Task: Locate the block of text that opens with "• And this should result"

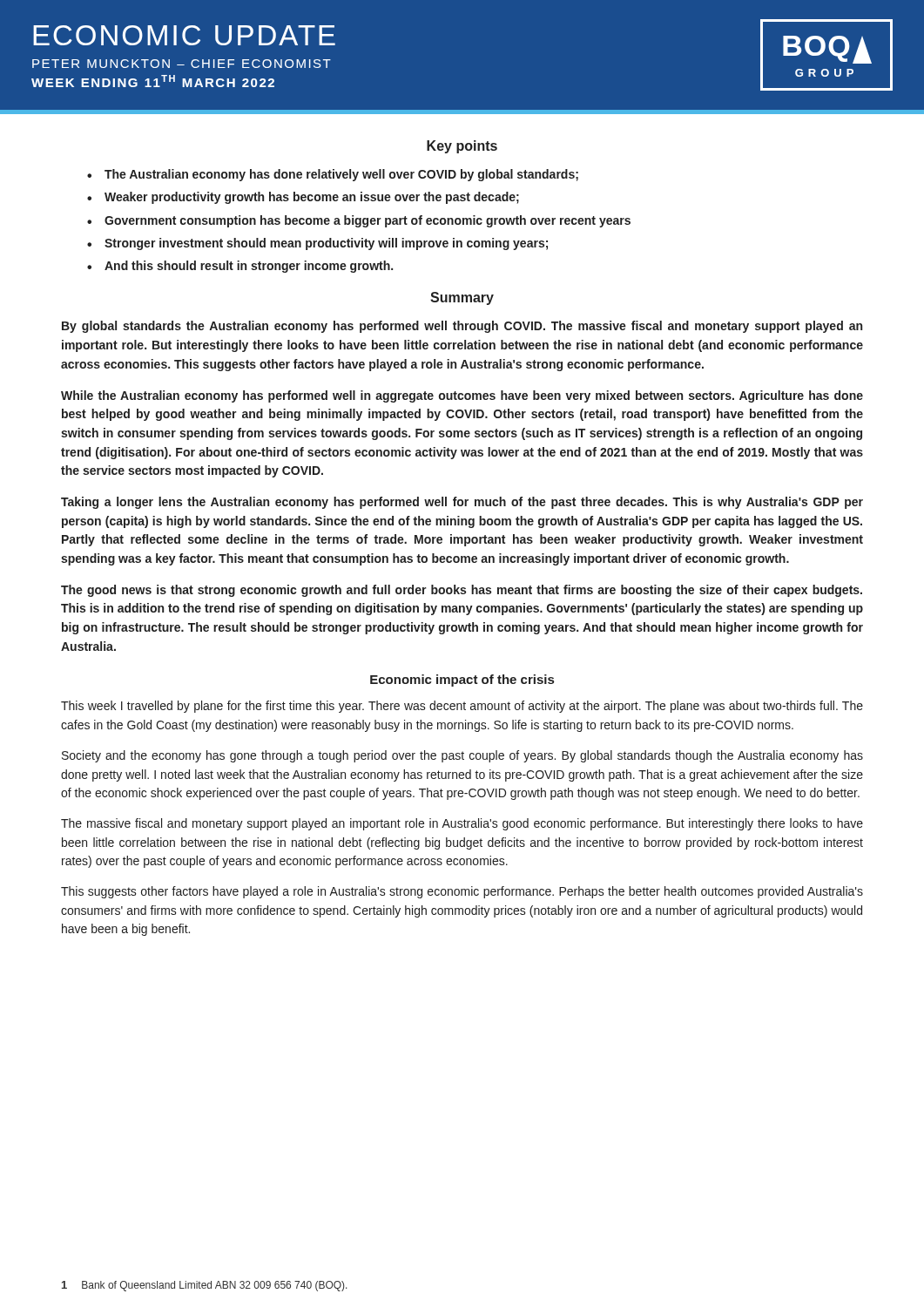Action: [240, 266]
